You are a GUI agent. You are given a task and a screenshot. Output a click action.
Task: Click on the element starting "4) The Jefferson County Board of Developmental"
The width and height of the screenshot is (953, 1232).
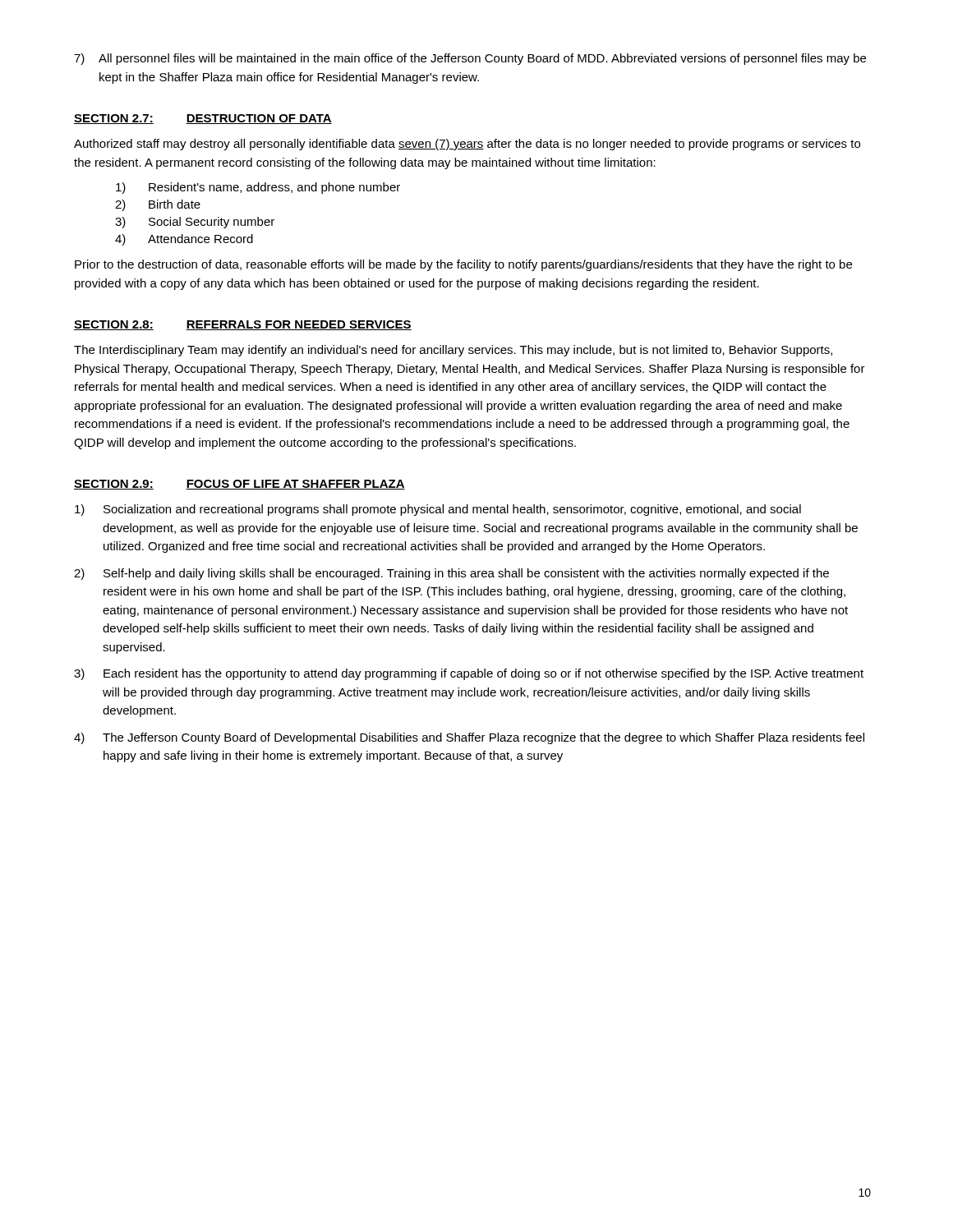[472, 747]
